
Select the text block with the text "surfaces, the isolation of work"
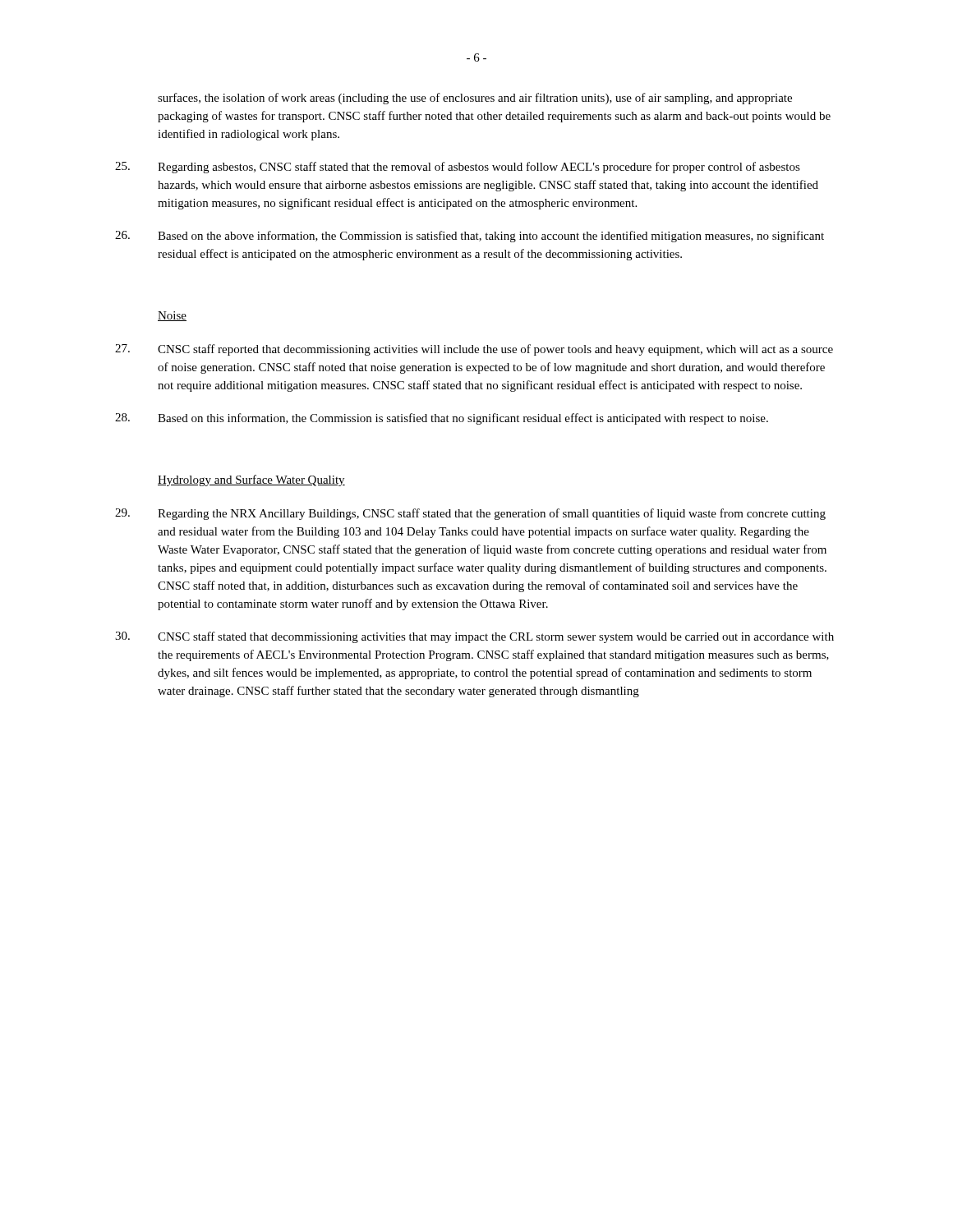tap(494, 116)
